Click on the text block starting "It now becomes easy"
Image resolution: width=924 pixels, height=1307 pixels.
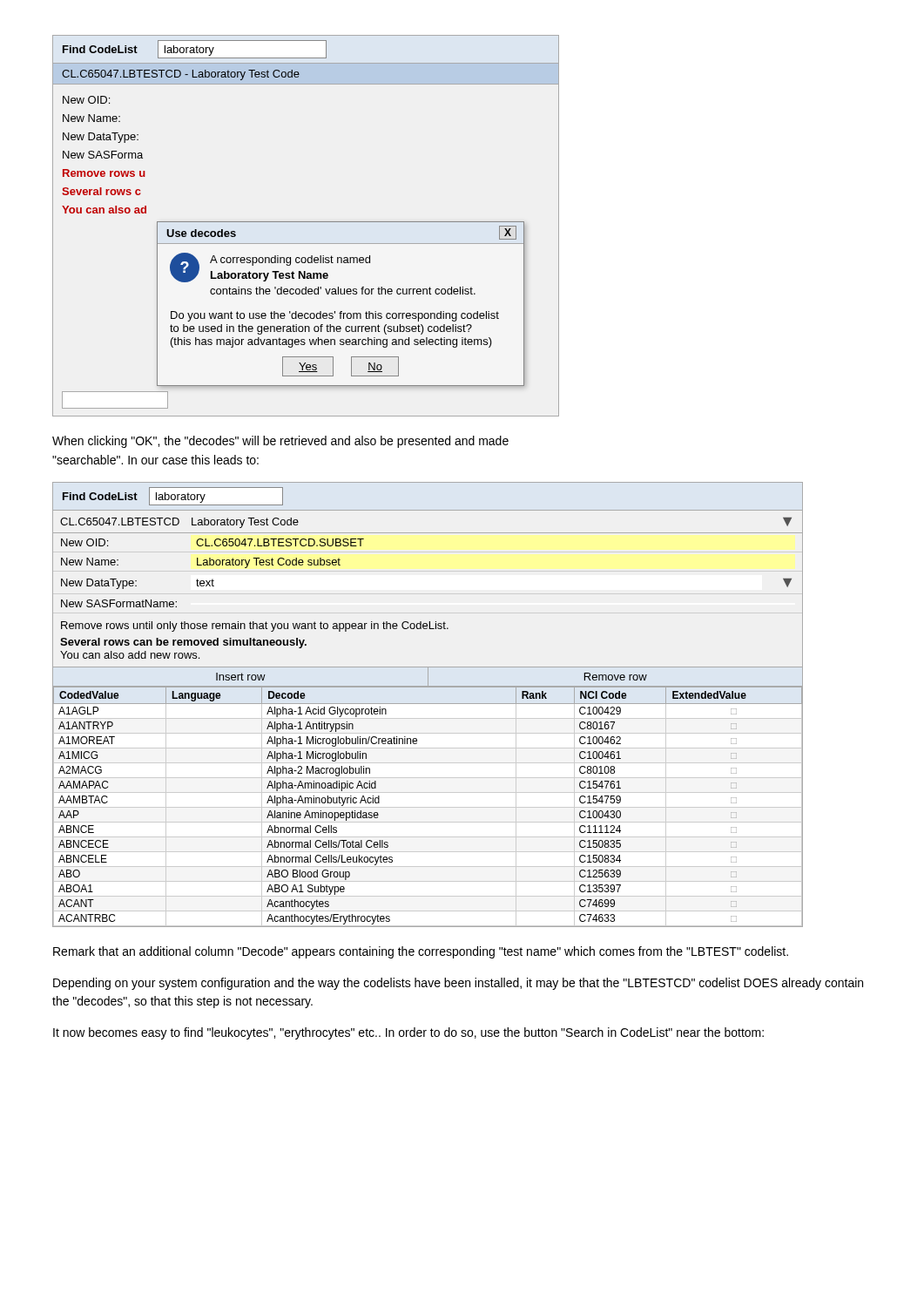pos(462,1033)
